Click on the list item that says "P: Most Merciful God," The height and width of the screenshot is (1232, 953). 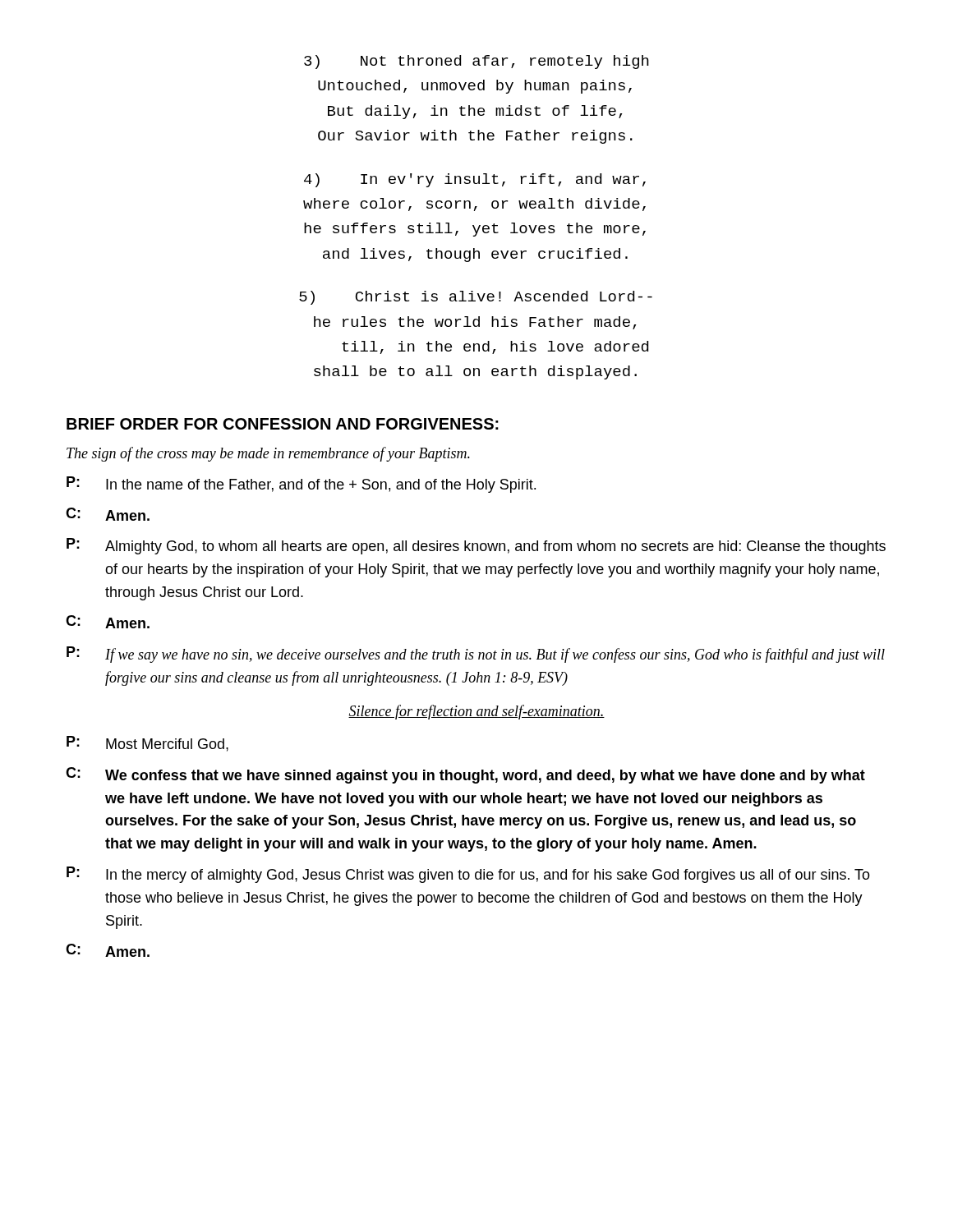pos(147,744)
